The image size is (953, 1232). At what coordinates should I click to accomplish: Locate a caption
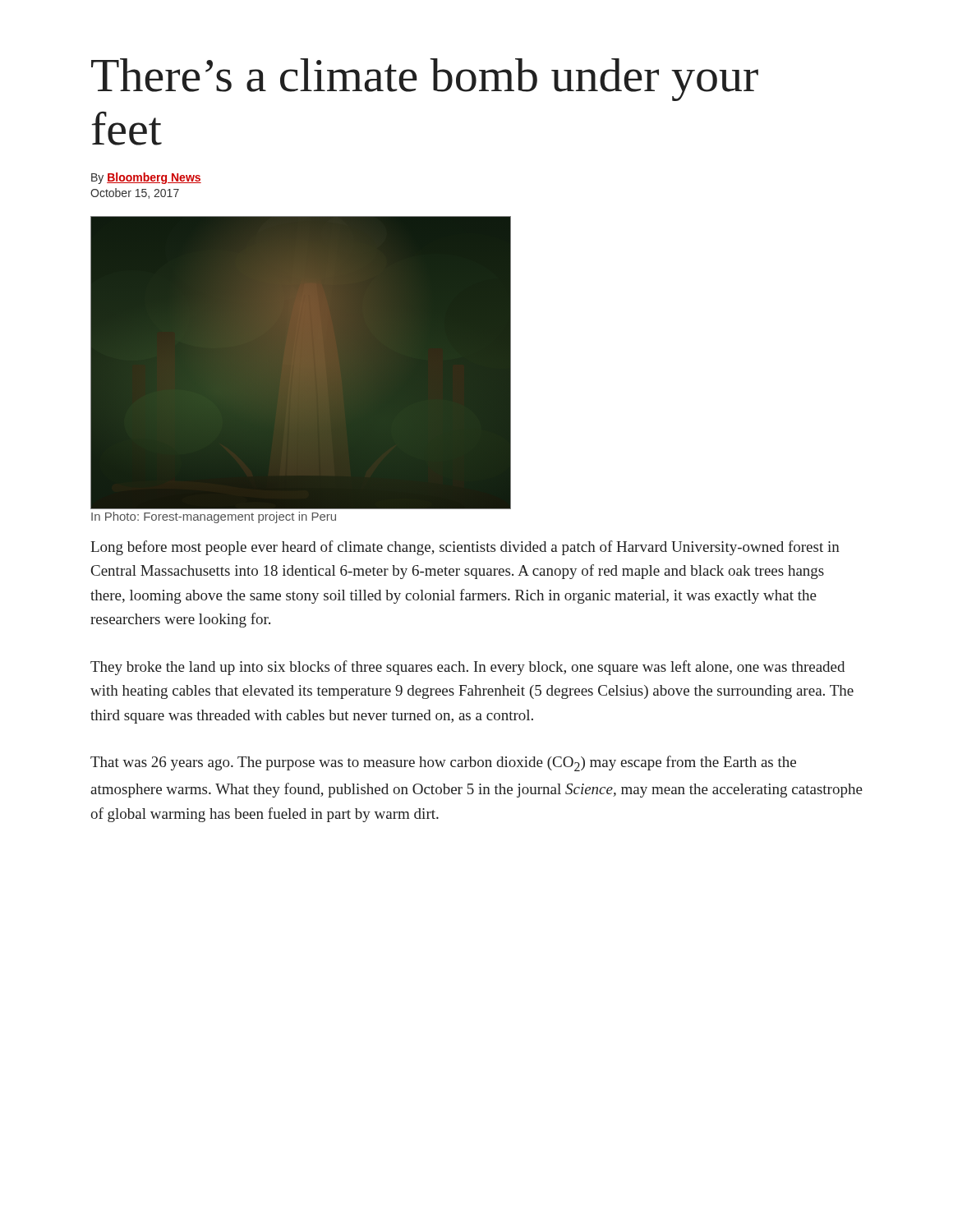click(476, 516)
